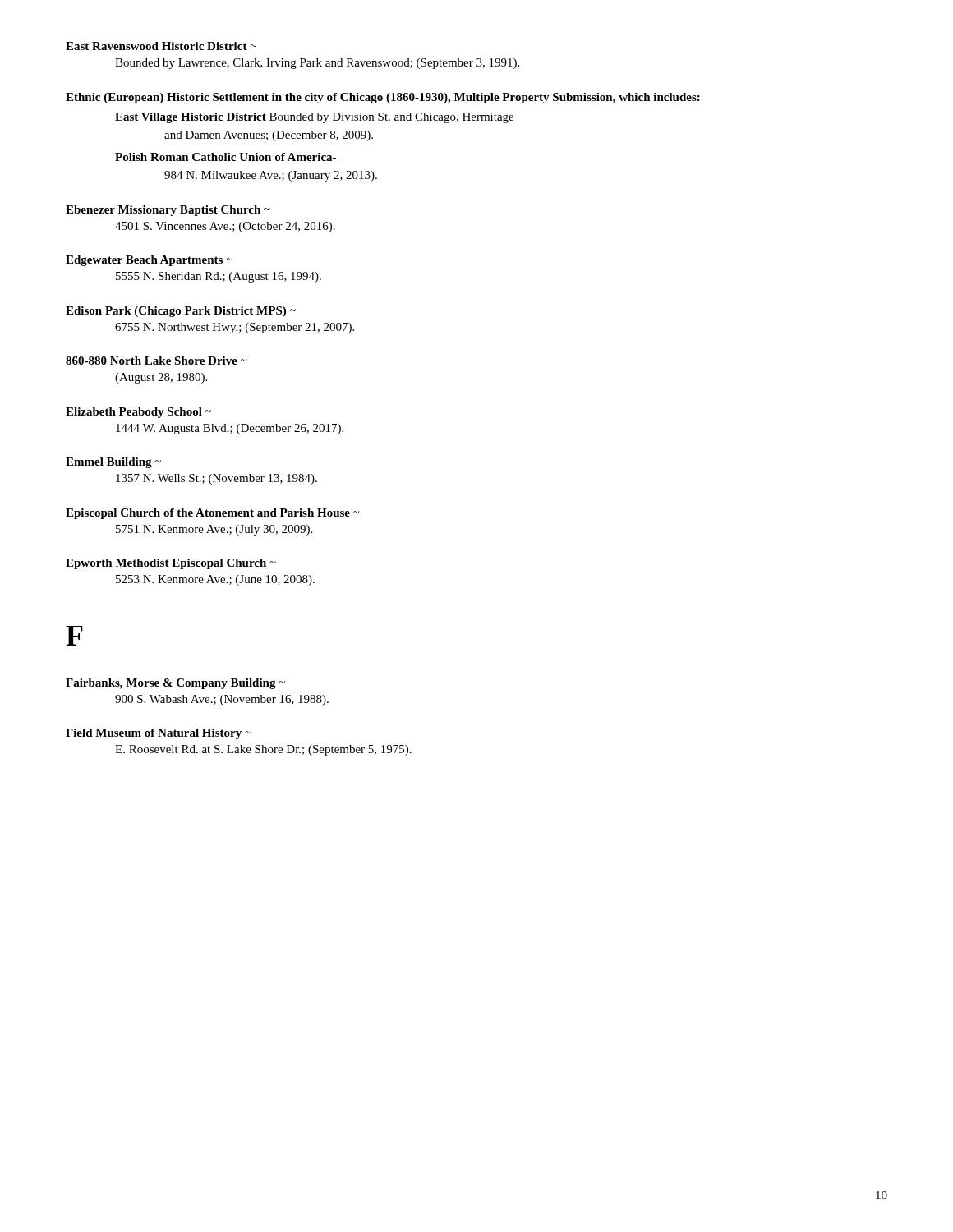Locate the text starting "Epworth Methodist Episcopal Church ~ 5253"
Image resolution: width=953 pixels, height=1232 pixels.
pos(171,564)
